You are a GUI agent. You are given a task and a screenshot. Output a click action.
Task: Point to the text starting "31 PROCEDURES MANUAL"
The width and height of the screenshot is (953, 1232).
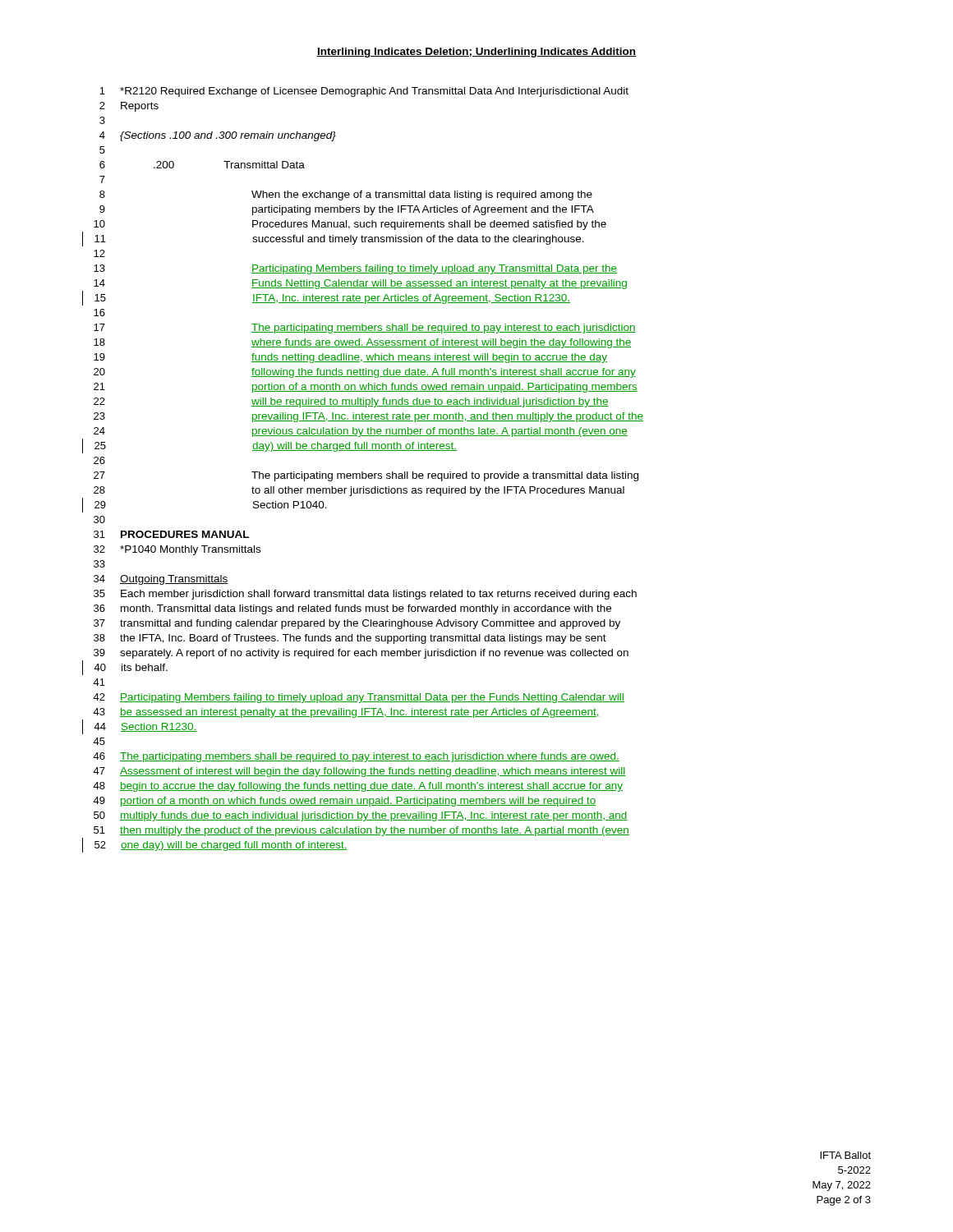[166, 535]
